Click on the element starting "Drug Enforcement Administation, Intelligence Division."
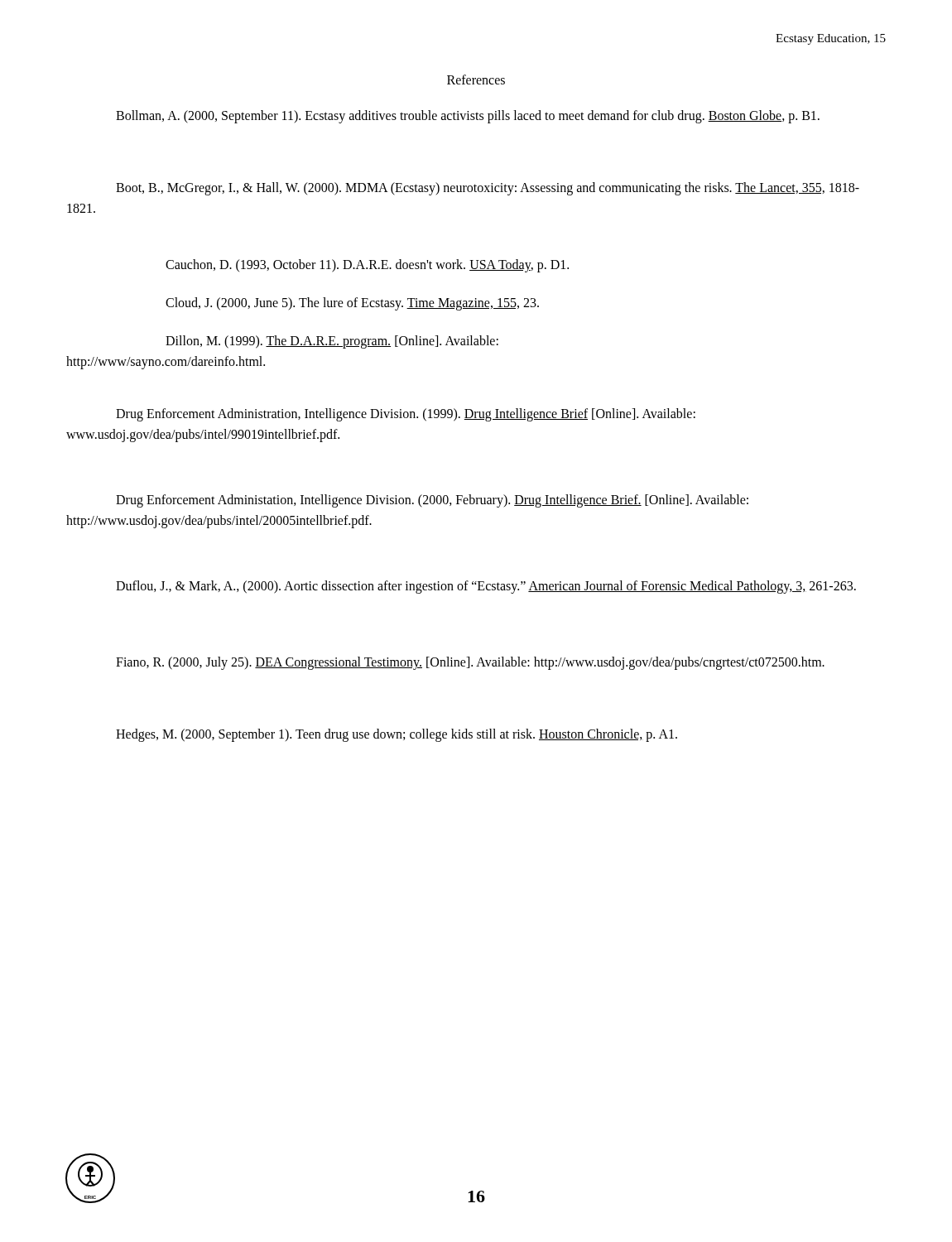 click(476, 511)
